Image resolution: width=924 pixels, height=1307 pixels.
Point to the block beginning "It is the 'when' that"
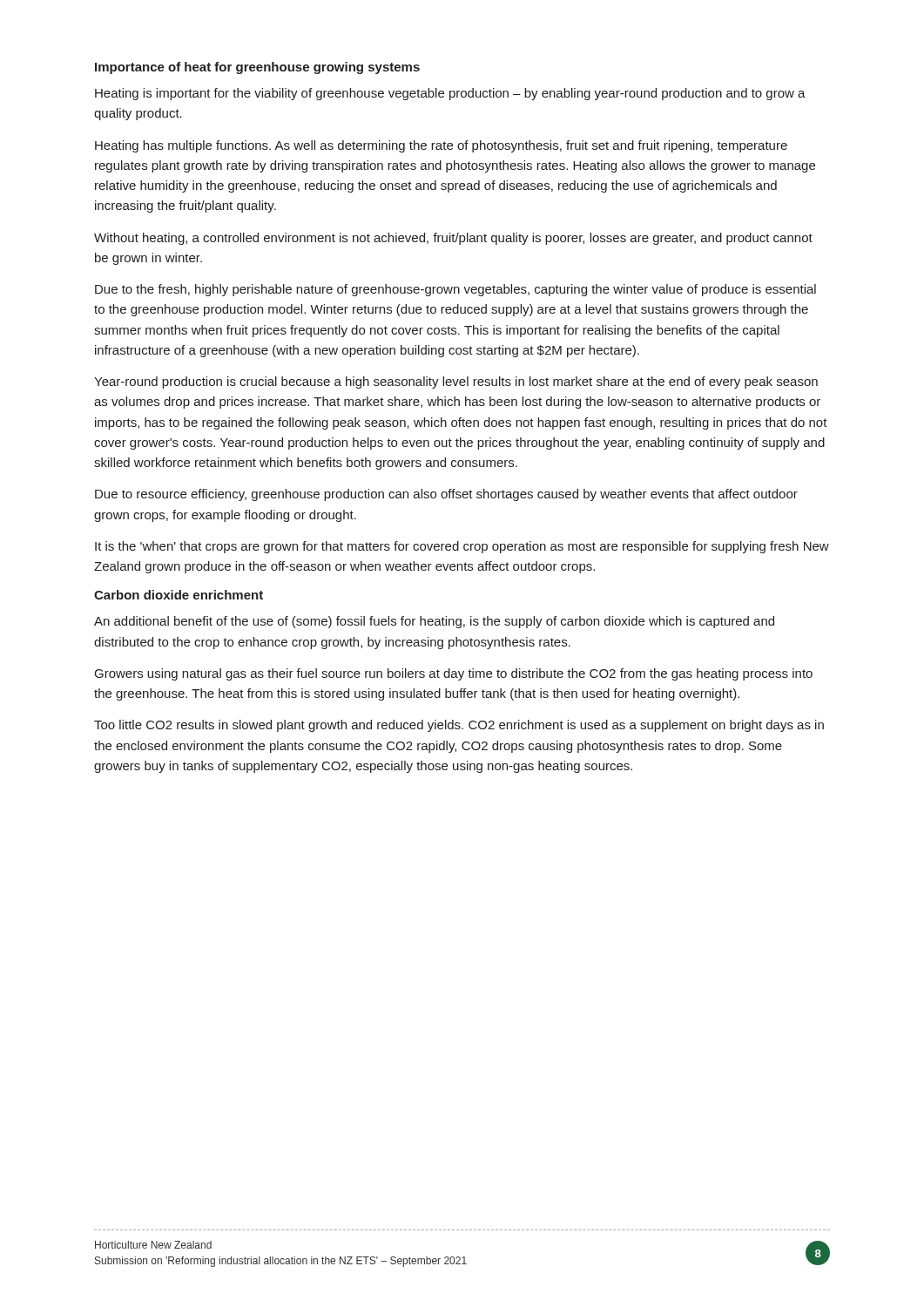(461, 556)
